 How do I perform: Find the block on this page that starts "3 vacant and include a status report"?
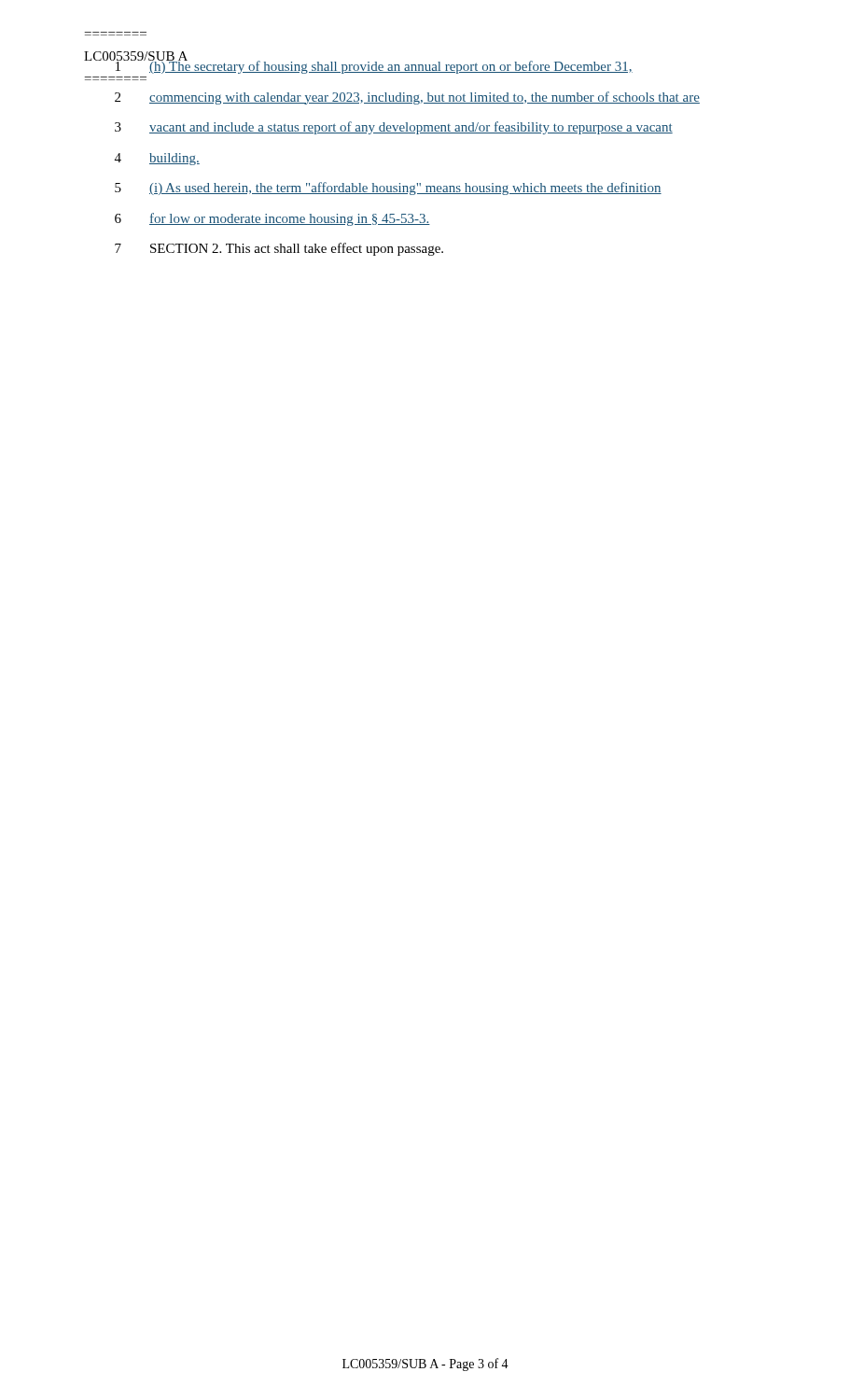point(434,127)
